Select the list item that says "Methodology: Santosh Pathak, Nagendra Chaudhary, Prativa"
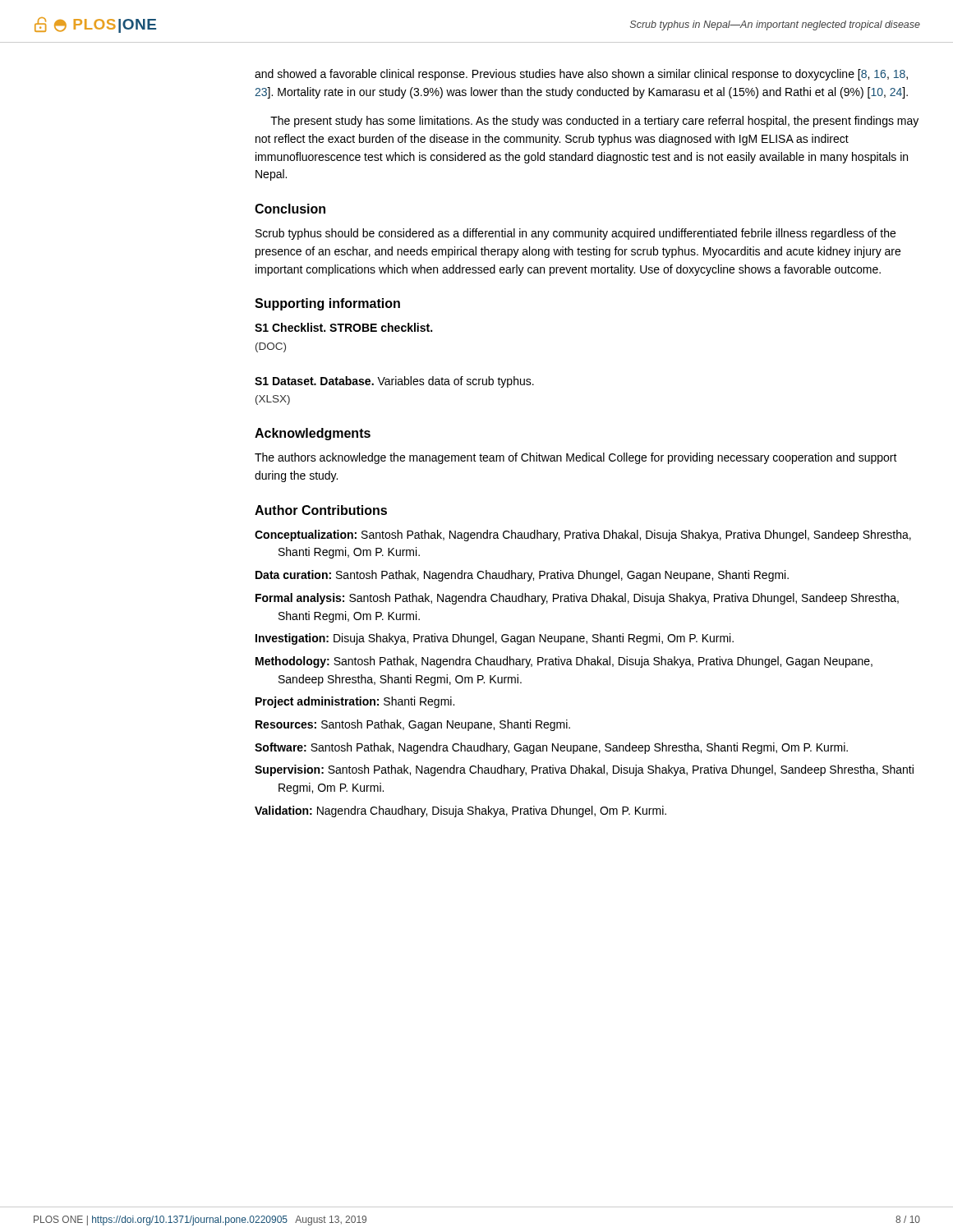Screen dimensions: 1232x953 (564, 670)
